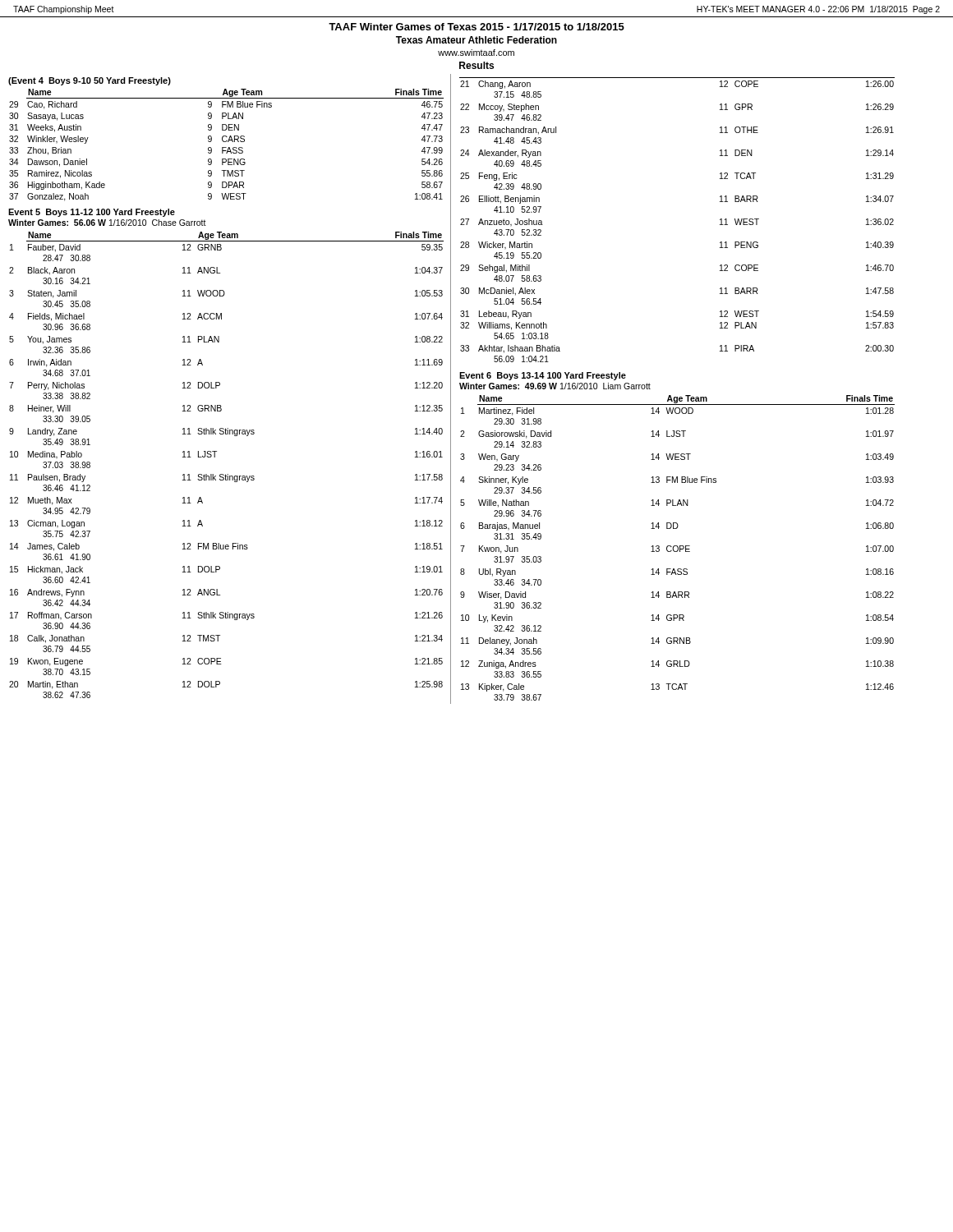Select the region starting "TAAF Winter Games of Texas 2015 - 1/17/2015"
This screenshot has width=953, height=1232.
(476, 27)
